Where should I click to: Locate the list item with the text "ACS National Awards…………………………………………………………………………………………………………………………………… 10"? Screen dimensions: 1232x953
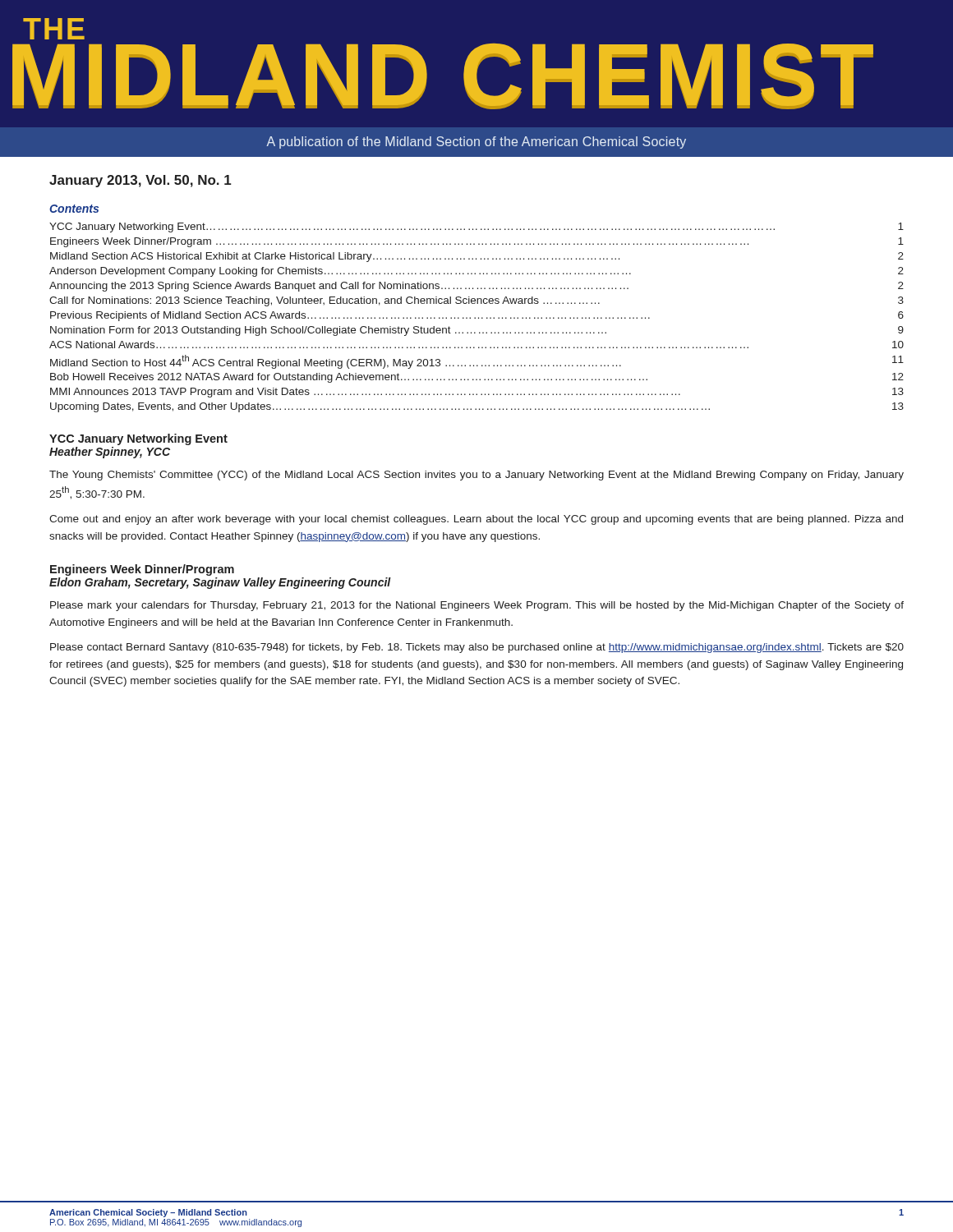(476, 344)
